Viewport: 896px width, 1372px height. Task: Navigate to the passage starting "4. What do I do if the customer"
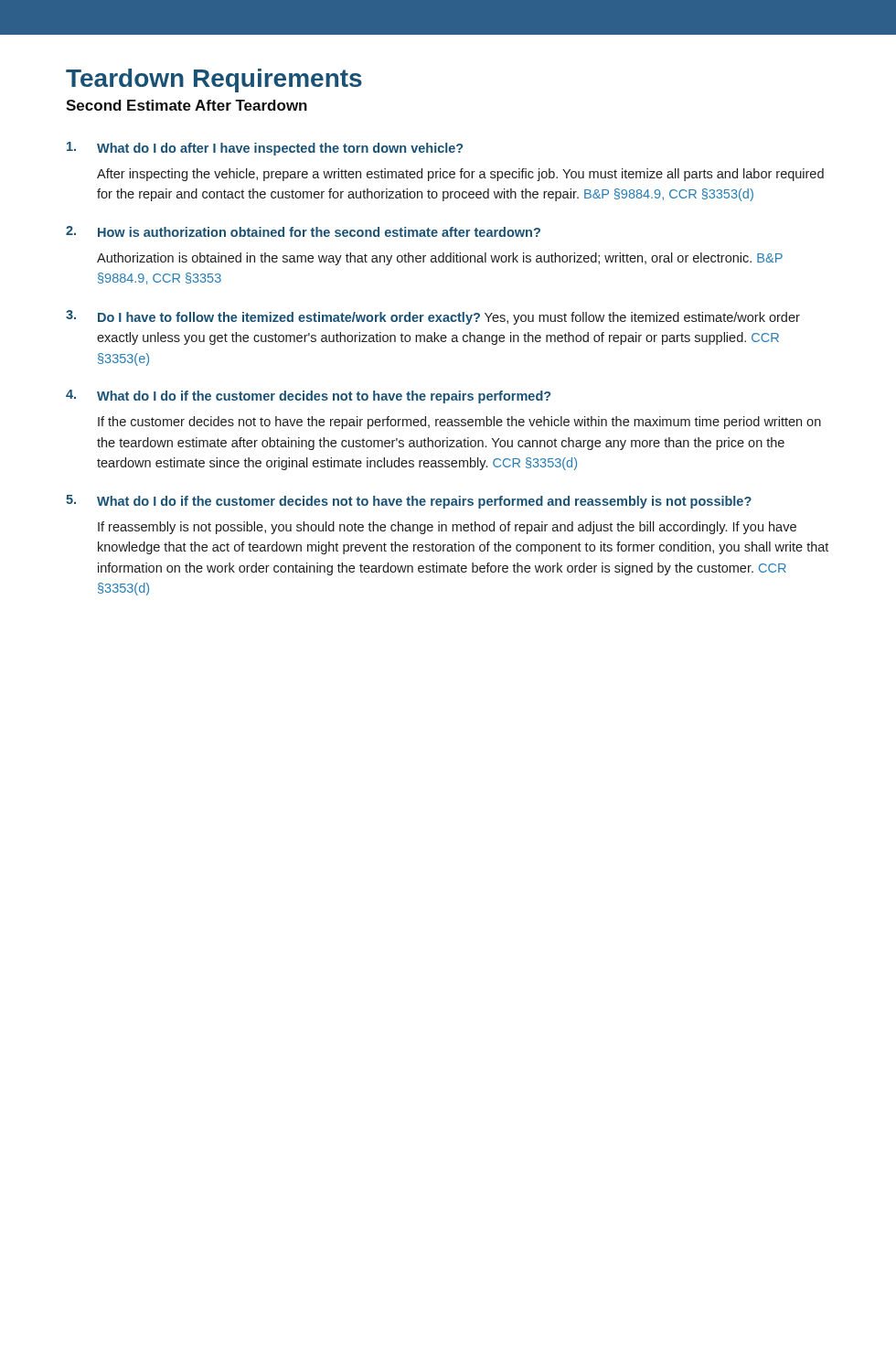click(x=448, y=430)
